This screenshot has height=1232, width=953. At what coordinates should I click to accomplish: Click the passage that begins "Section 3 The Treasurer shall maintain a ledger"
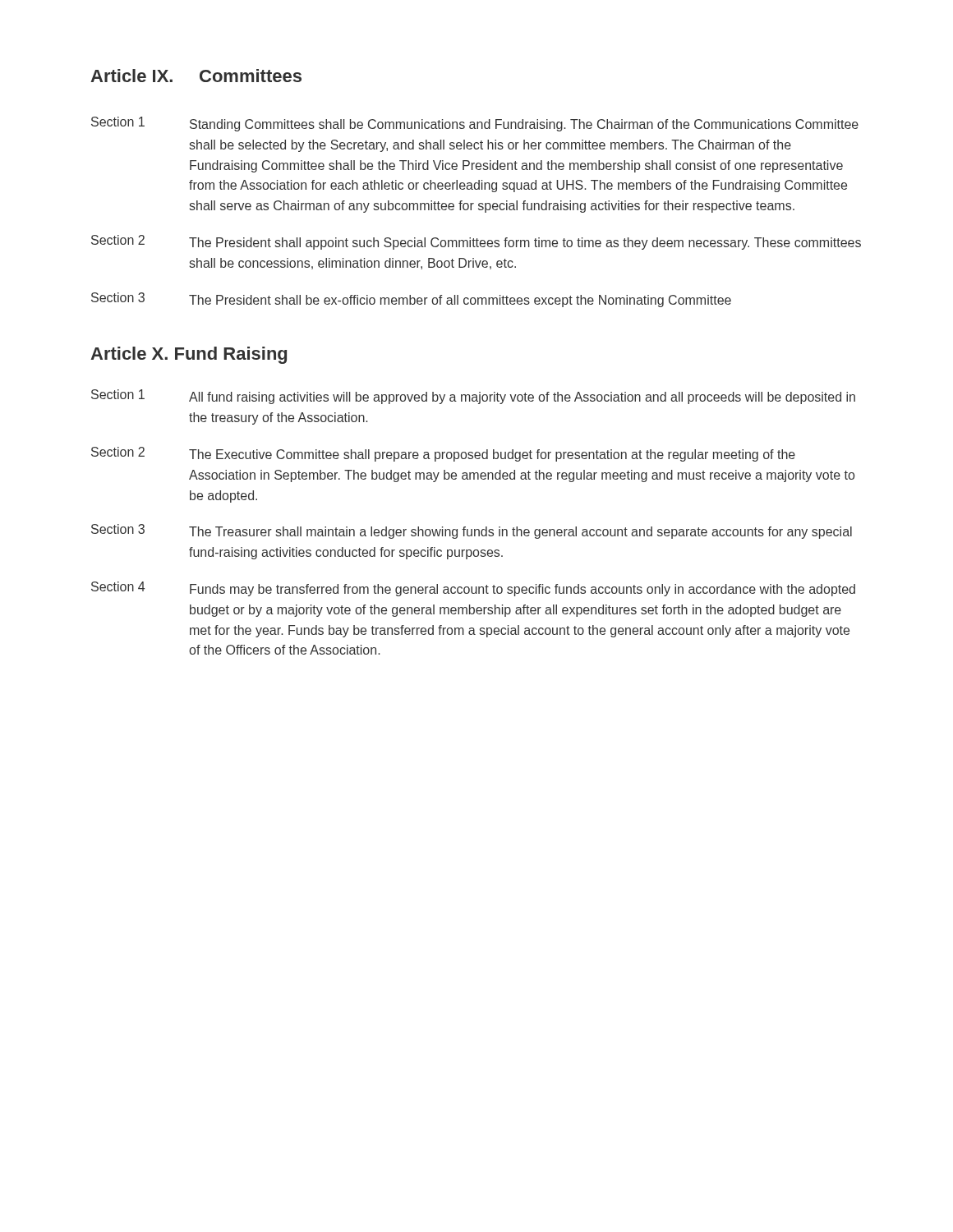pos(476,543)
